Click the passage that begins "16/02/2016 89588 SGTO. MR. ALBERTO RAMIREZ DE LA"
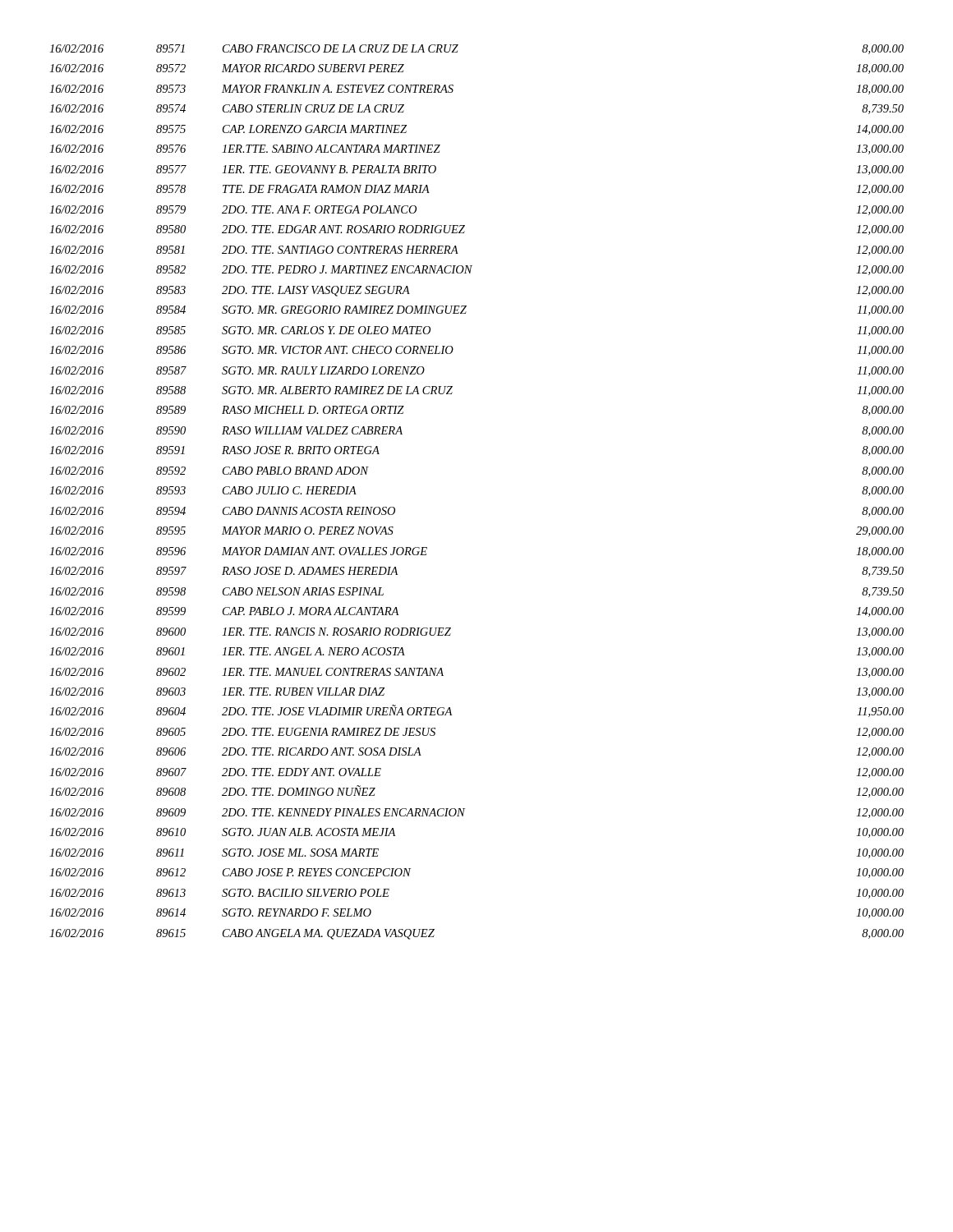Screen dimensions: 1232x953 point(70,391)
